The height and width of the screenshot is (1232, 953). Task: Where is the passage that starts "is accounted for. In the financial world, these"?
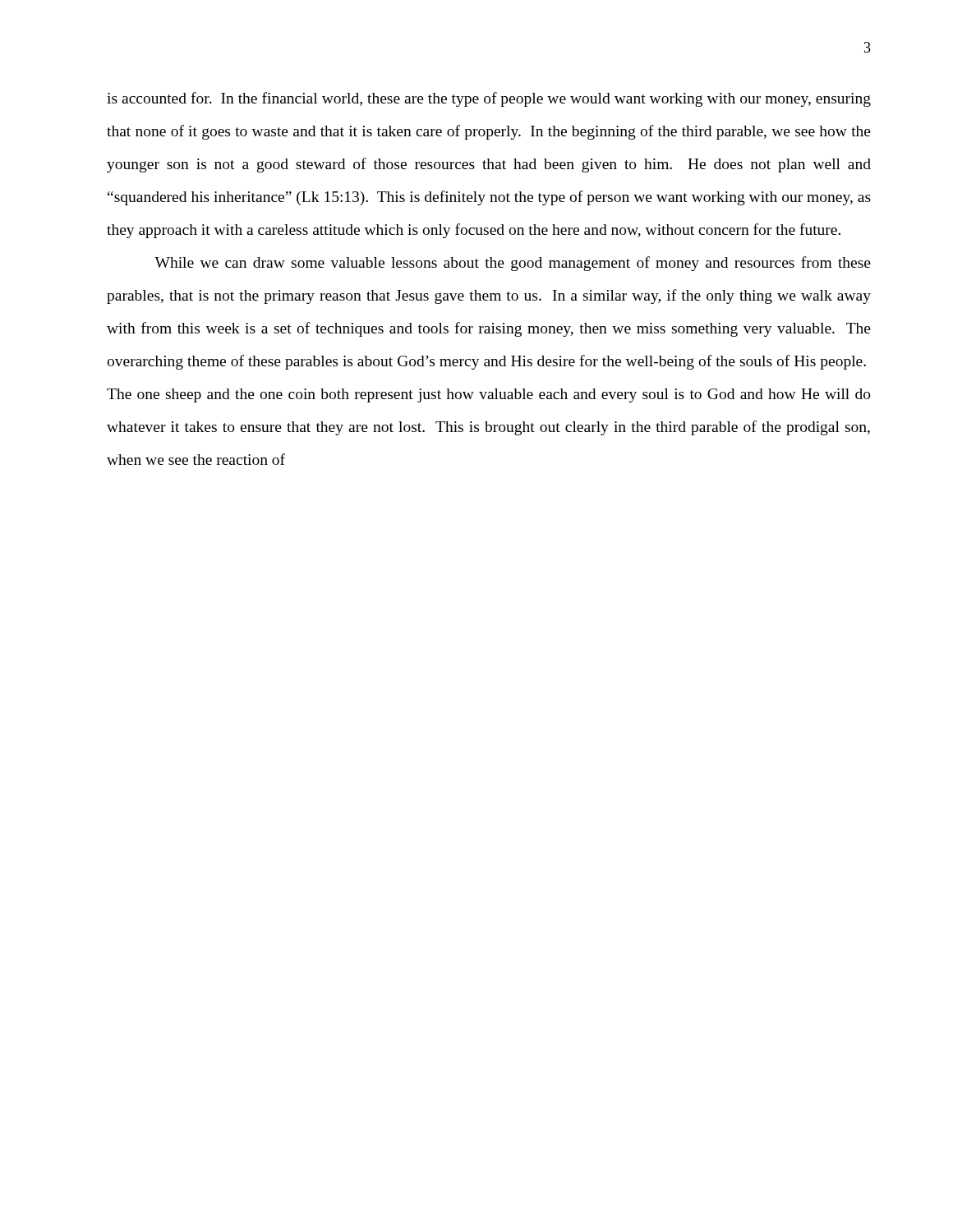point(489,99)
